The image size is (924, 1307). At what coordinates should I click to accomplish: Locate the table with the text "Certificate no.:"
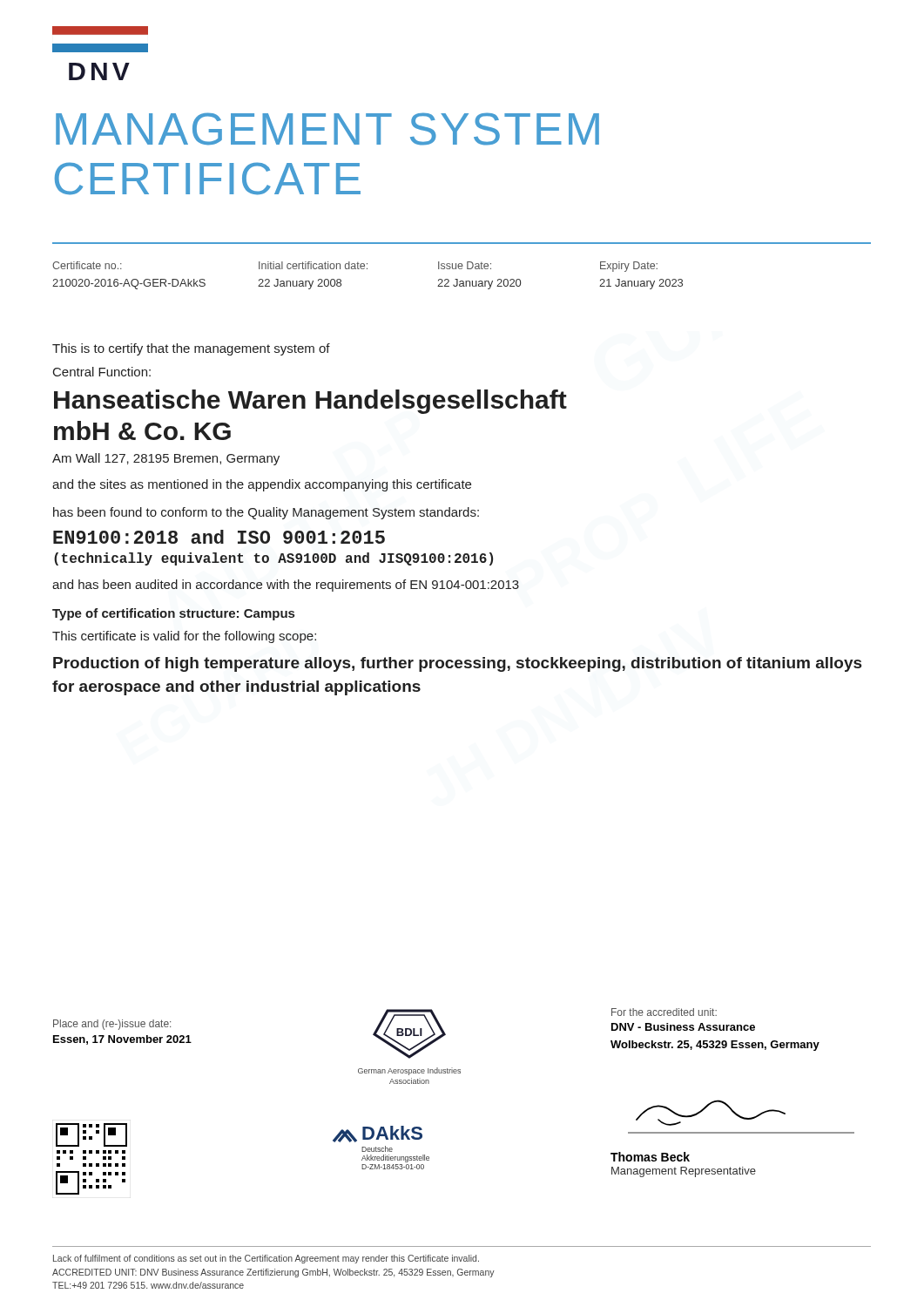462,275
